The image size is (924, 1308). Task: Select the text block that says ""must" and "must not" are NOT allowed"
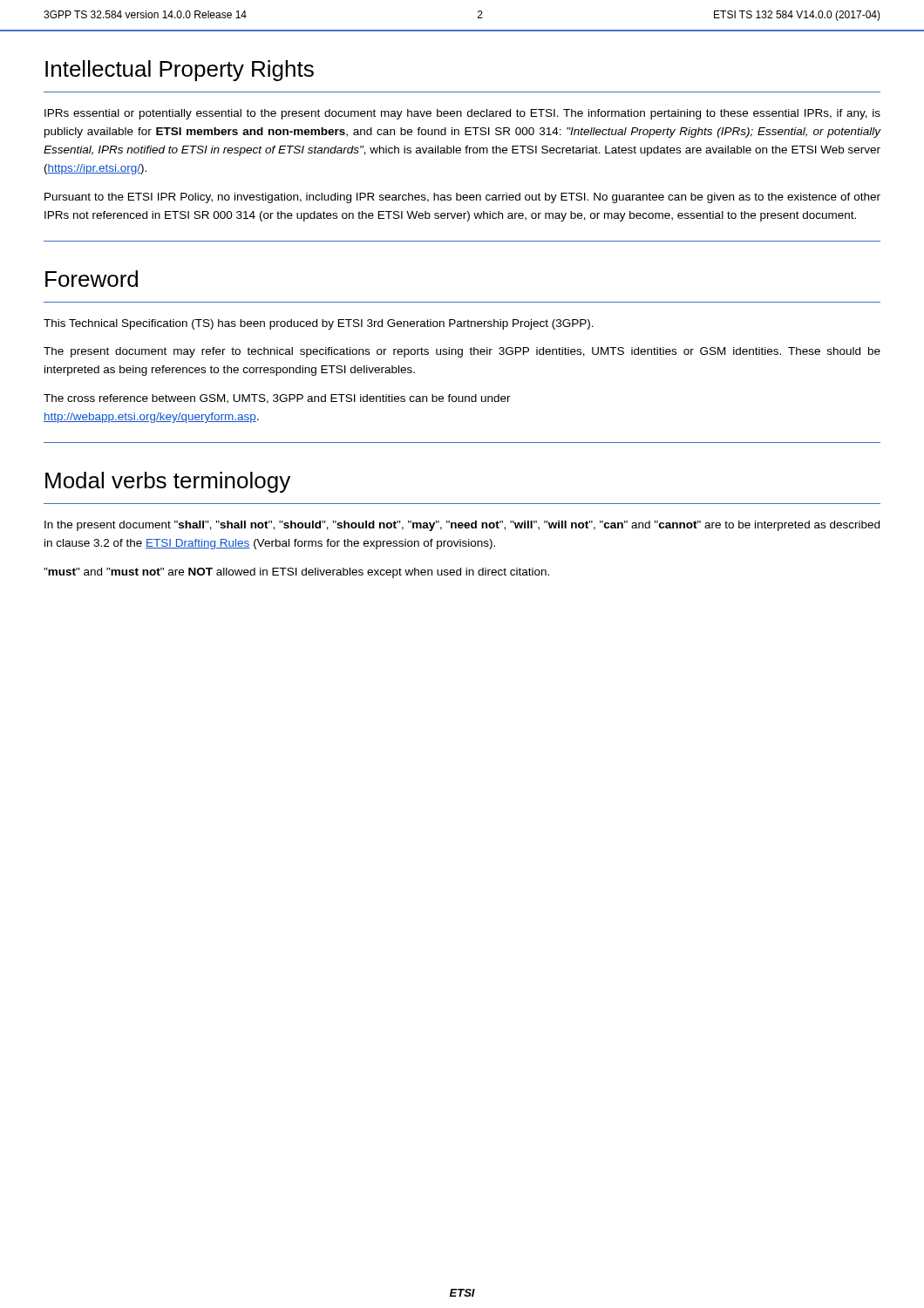(x=297, y=572)
